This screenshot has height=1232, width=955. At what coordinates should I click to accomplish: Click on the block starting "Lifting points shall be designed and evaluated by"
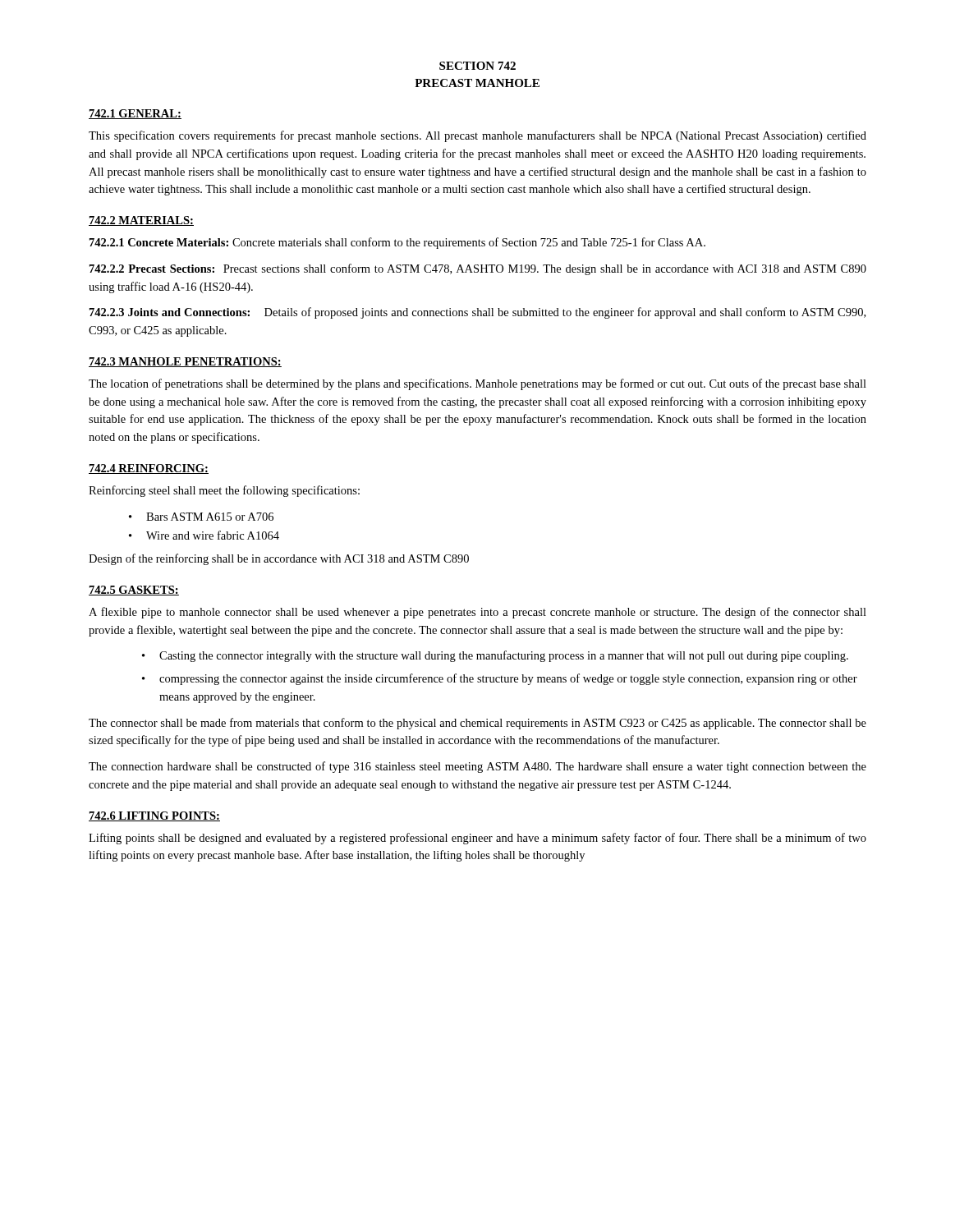click(478, 846)
